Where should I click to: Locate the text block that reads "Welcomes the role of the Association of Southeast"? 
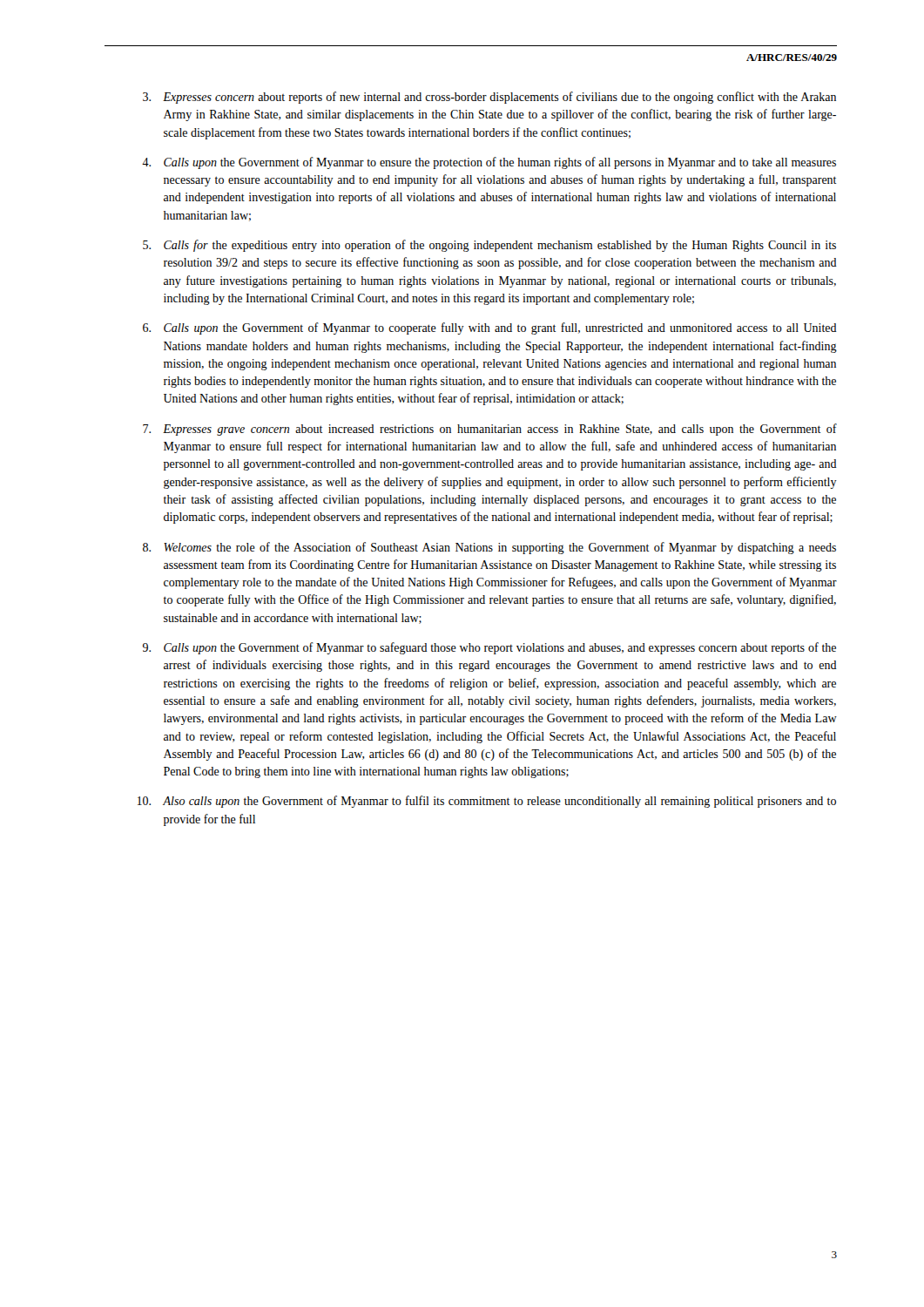point(471,583)
